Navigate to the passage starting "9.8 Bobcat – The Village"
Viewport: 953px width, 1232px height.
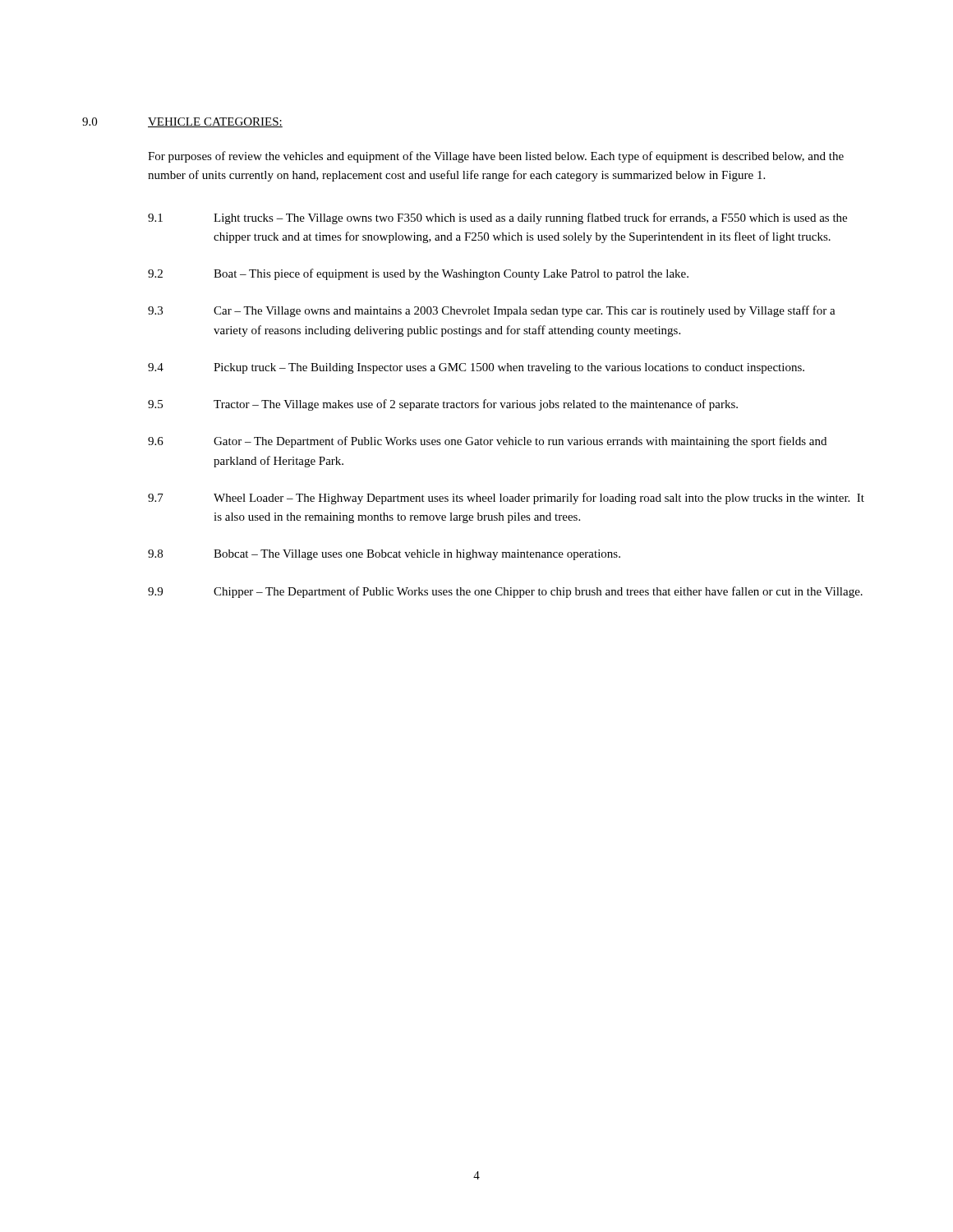(x=509, y=554)
